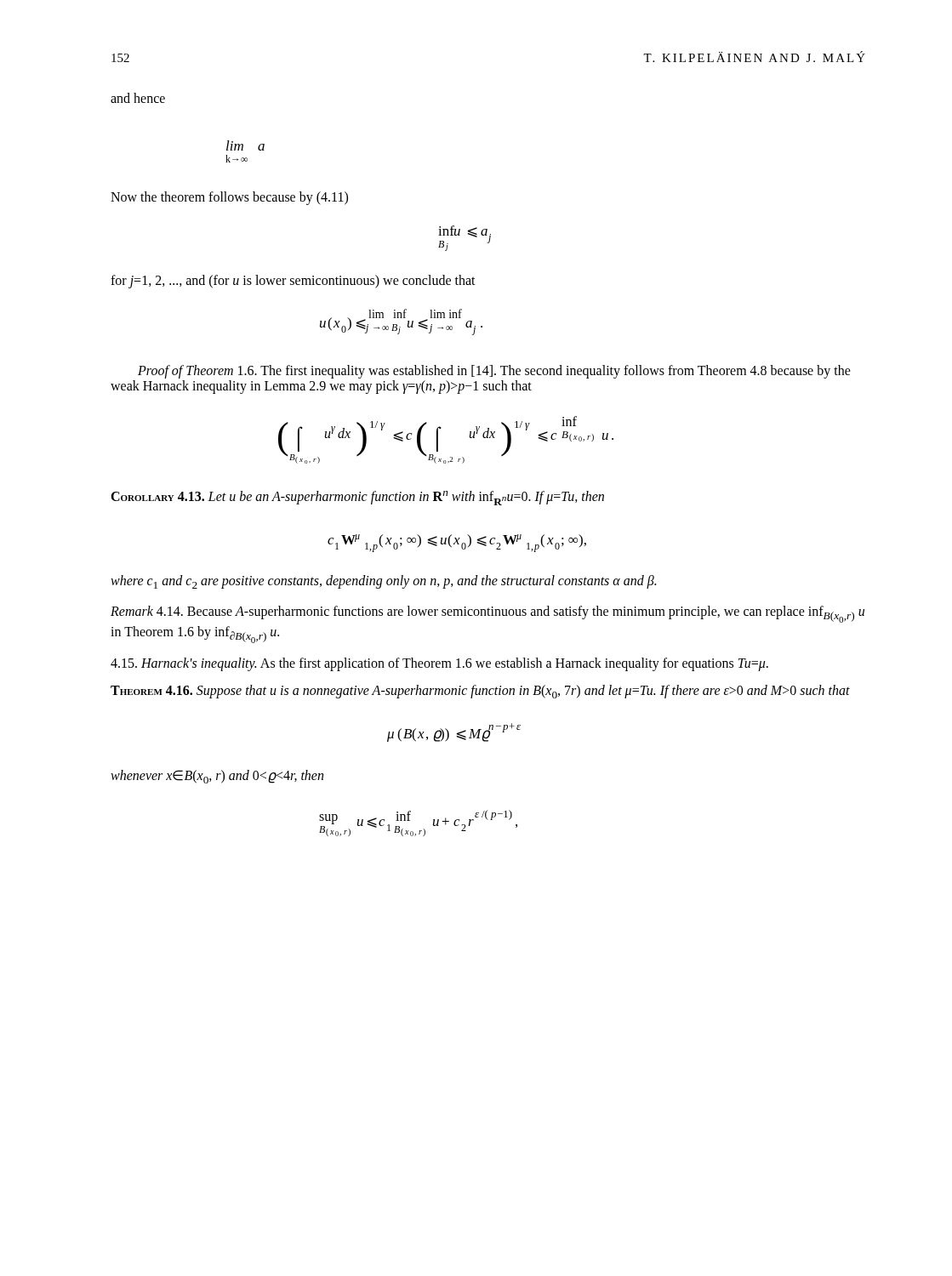Viewport: 952px width, 1276px height.
Task: Select the formula that says "sup B ( x 0"
Action: pyautogui.click(x=489, y=821)
